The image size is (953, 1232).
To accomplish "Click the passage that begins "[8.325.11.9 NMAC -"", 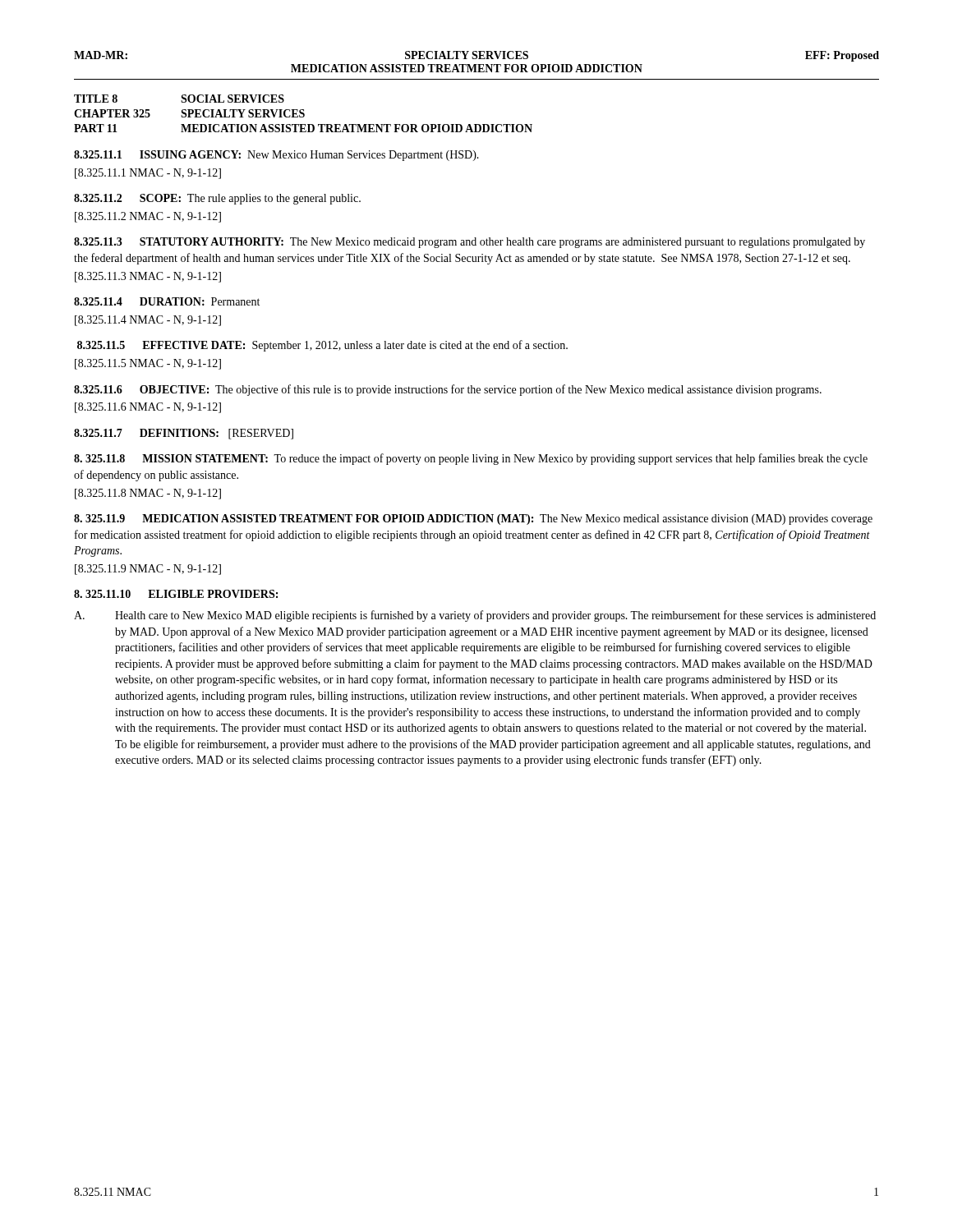I will (148, 569).
